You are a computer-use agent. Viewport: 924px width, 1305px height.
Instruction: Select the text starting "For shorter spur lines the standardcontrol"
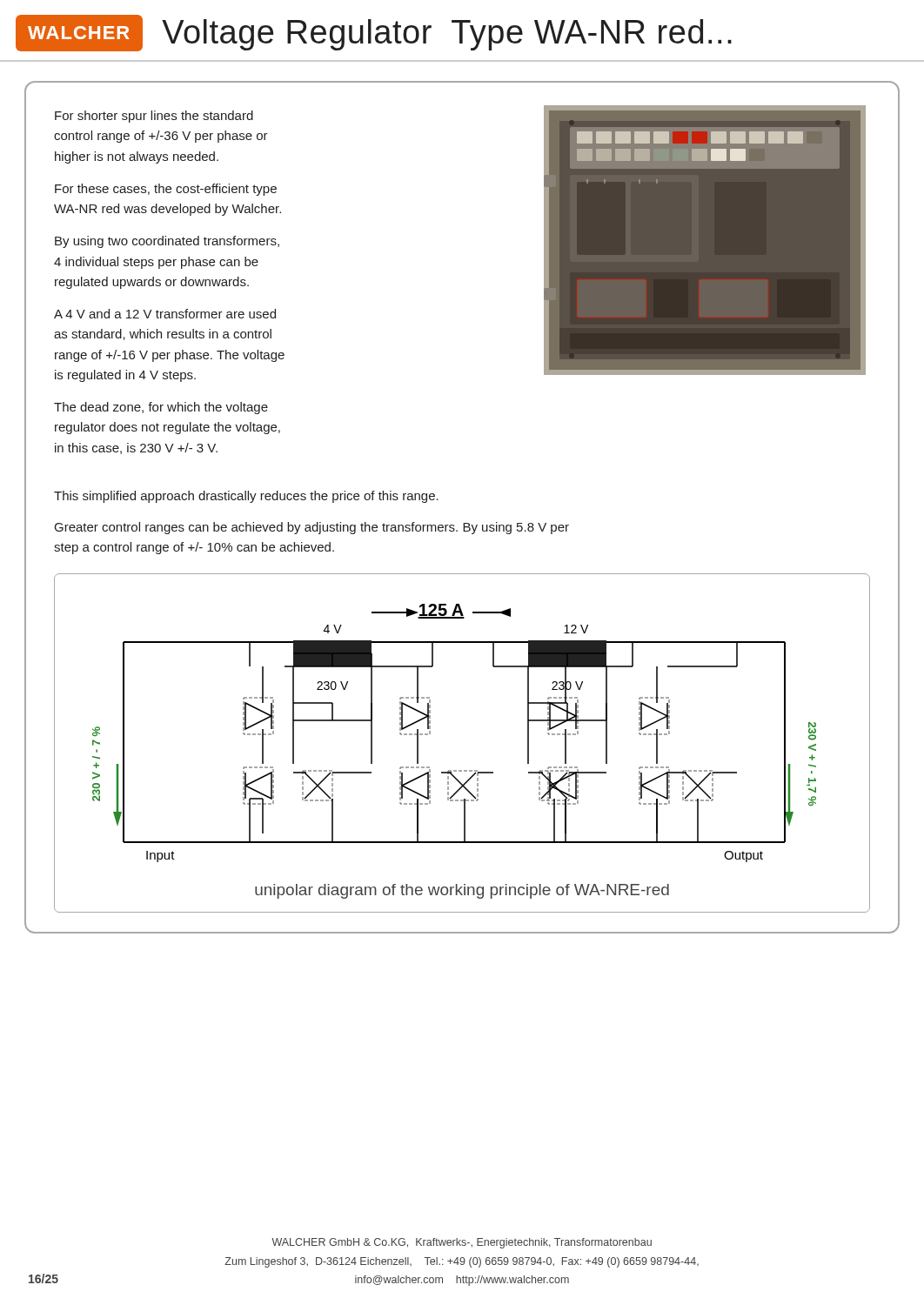pyautogui.click(x=154, y=117)
